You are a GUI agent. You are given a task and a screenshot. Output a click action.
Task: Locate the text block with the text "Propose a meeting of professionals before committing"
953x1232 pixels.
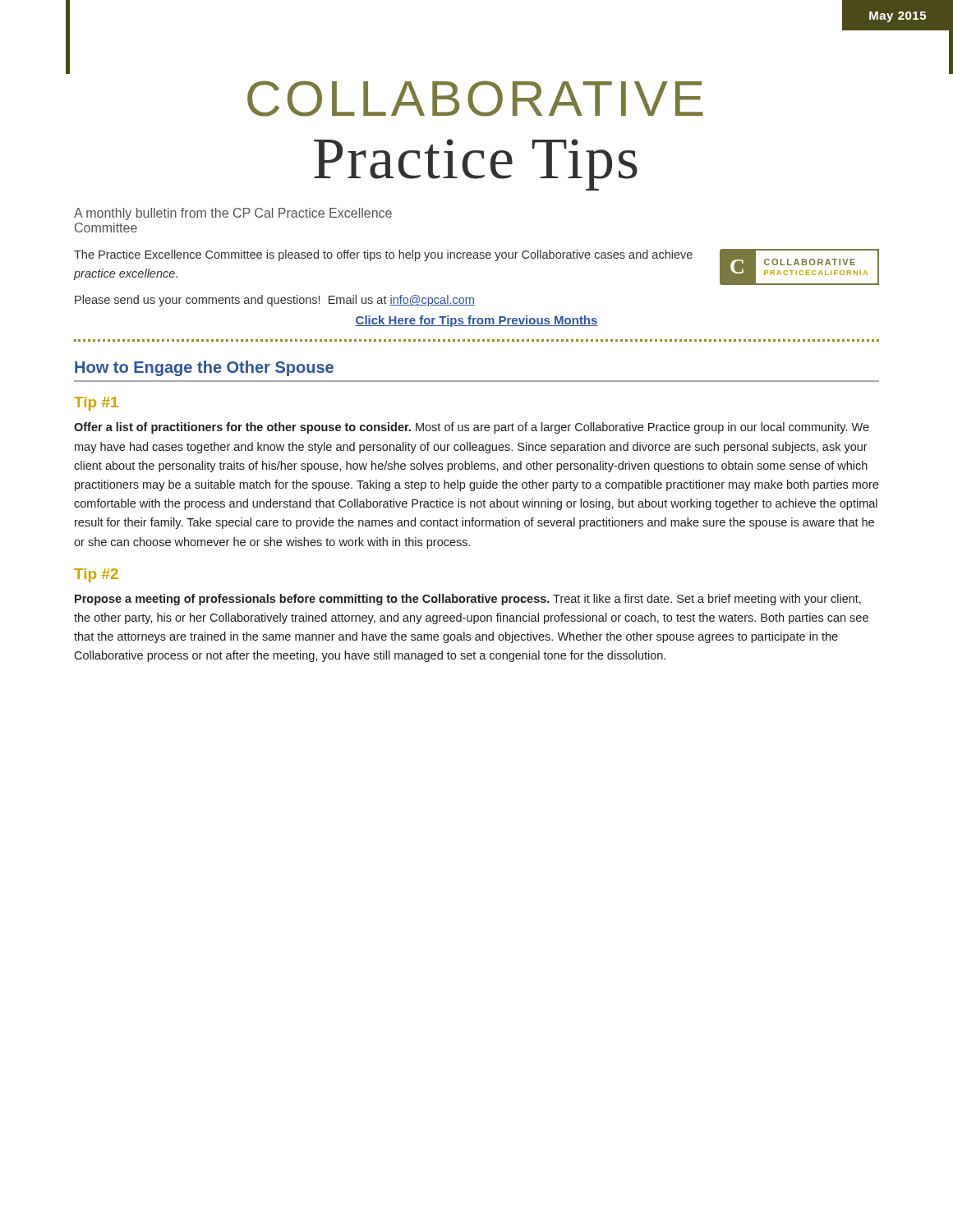click(471, 627)
